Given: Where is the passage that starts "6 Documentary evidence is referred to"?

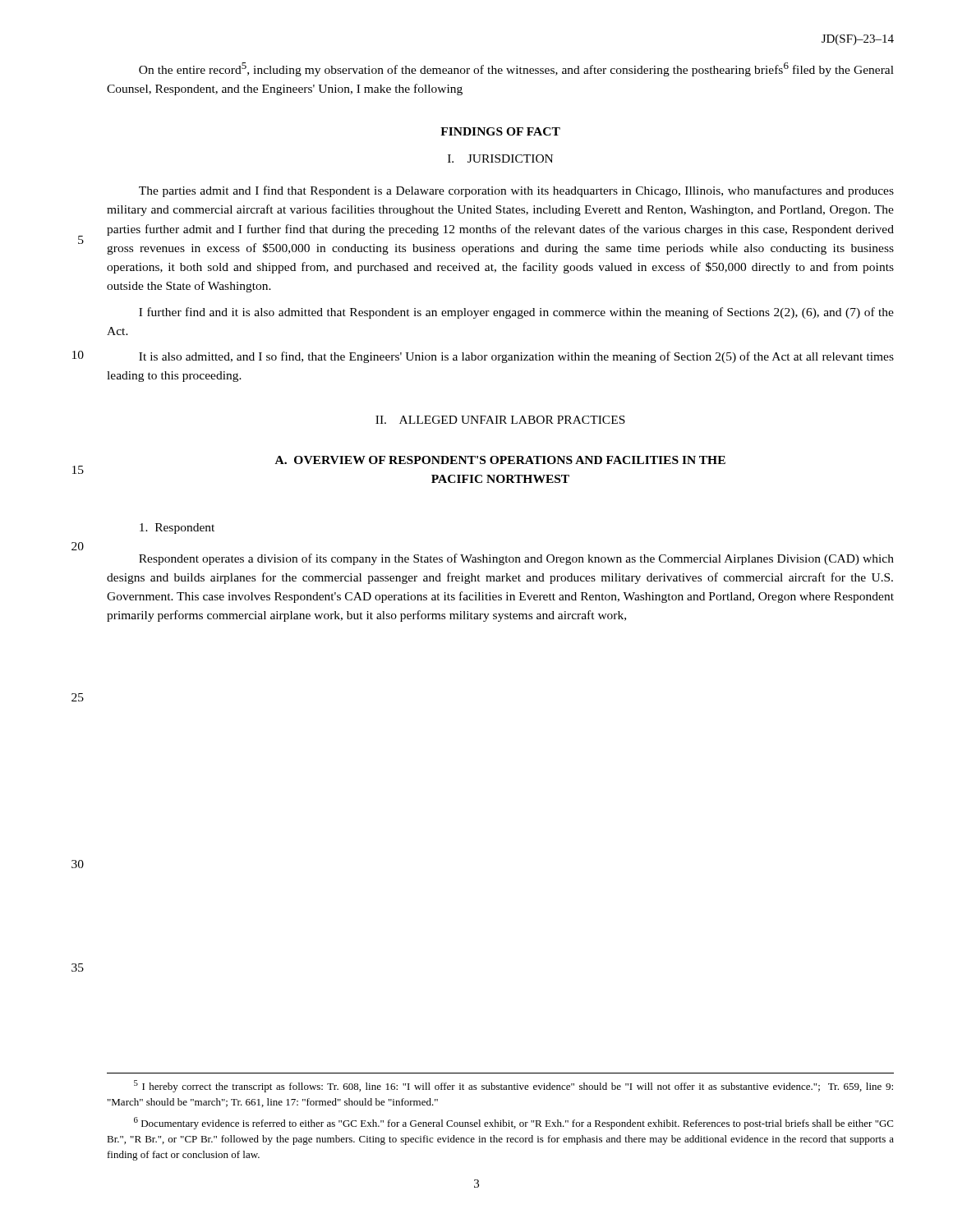Looking at the screenshot, I should point(500,1138).
